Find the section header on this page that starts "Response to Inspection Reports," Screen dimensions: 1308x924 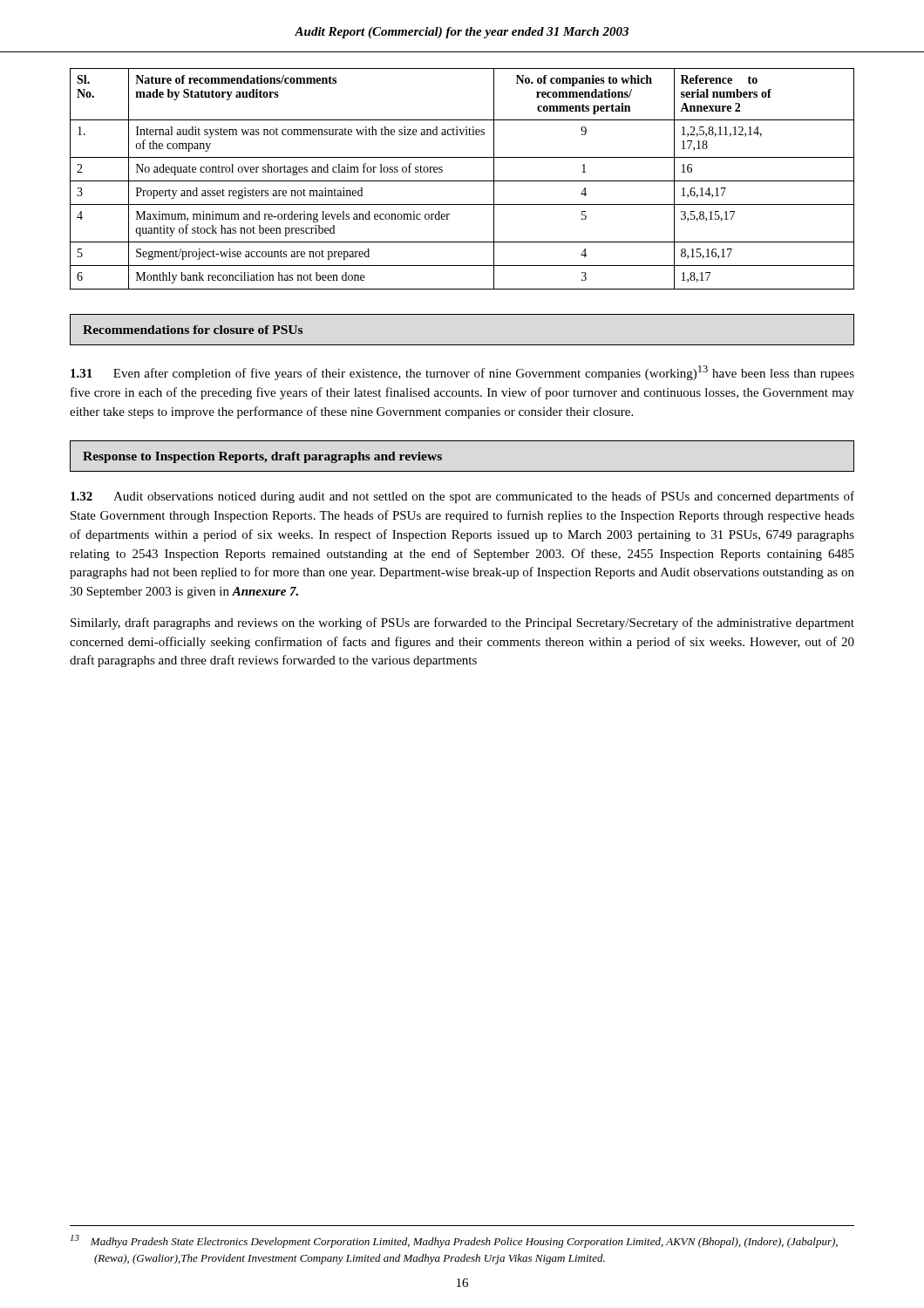(x=262, y=456)
